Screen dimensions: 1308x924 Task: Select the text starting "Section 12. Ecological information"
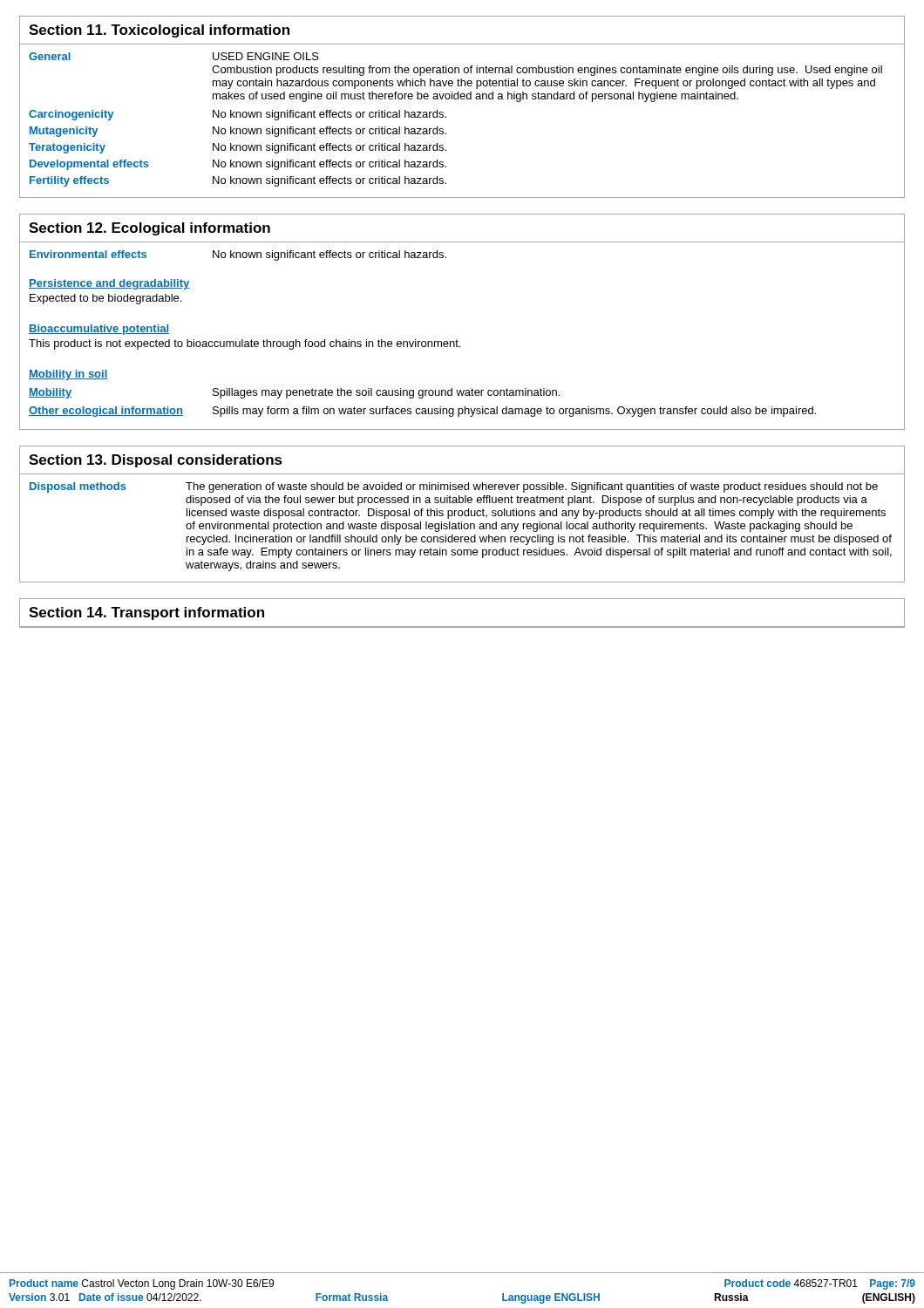tap(149, 229)
